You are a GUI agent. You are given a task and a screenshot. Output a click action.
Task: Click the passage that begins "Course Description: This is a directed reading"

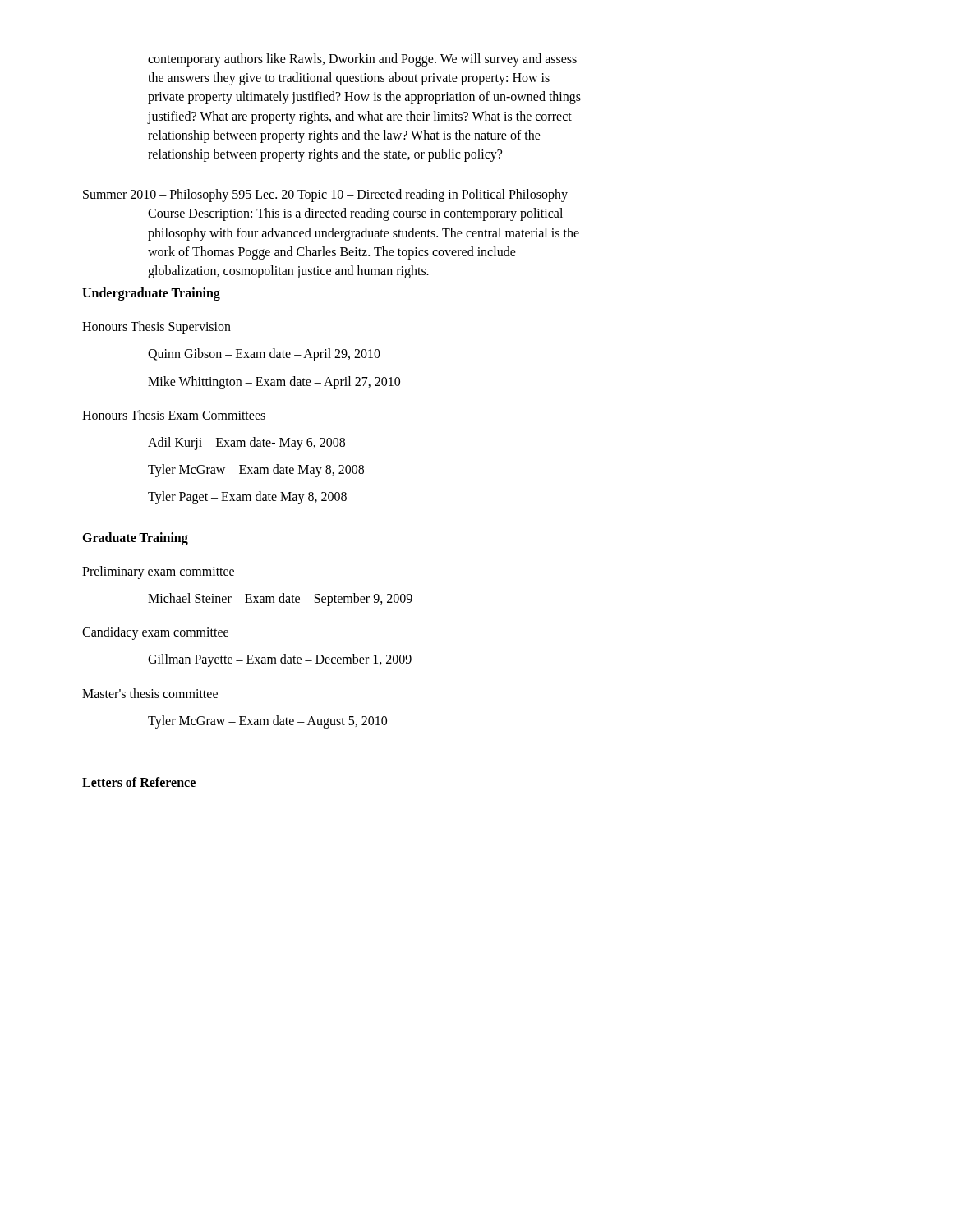click(x=364, y=242)
